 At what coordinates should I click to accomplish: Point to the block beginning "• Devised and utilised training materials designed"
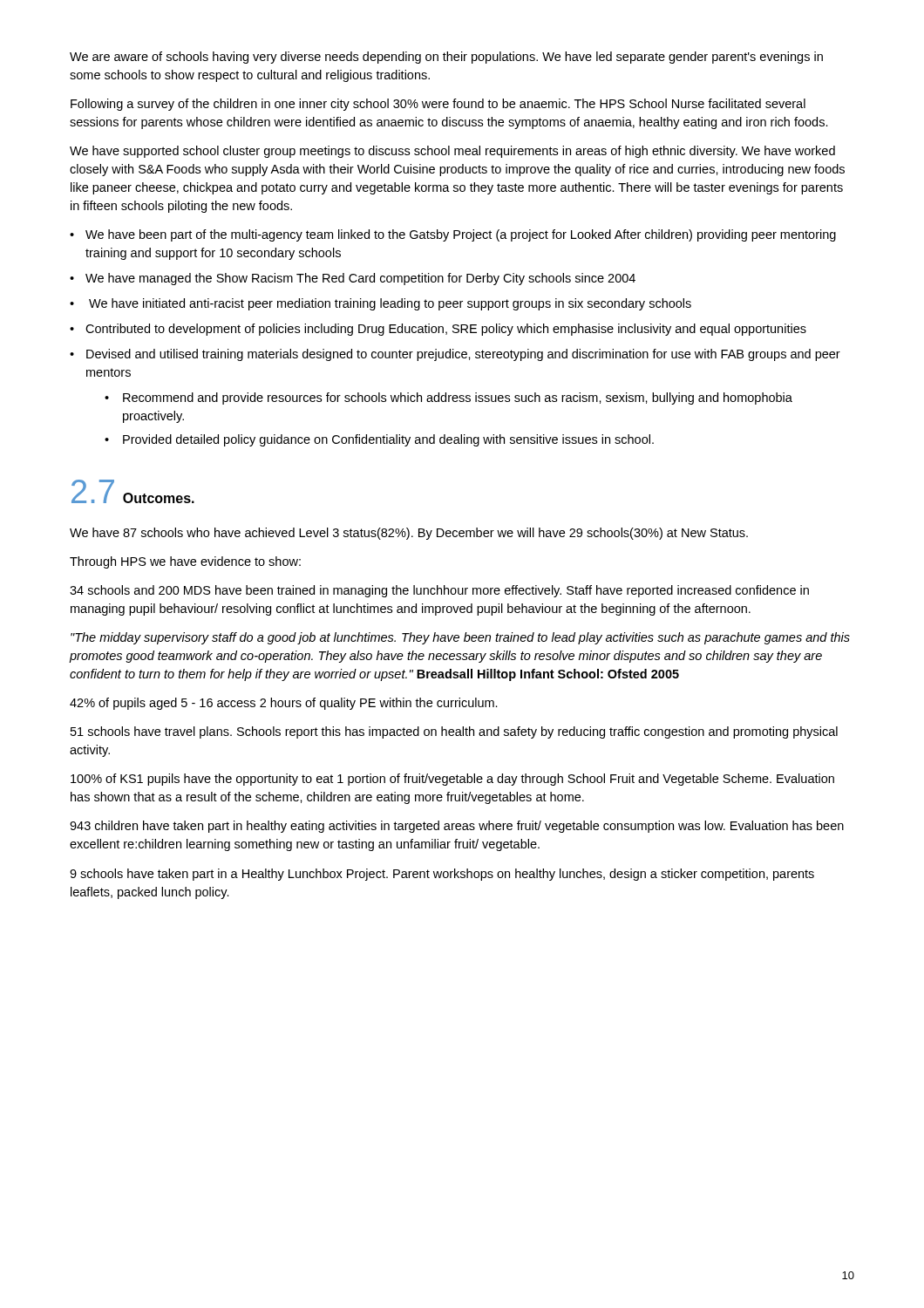(x=462, y=364)
